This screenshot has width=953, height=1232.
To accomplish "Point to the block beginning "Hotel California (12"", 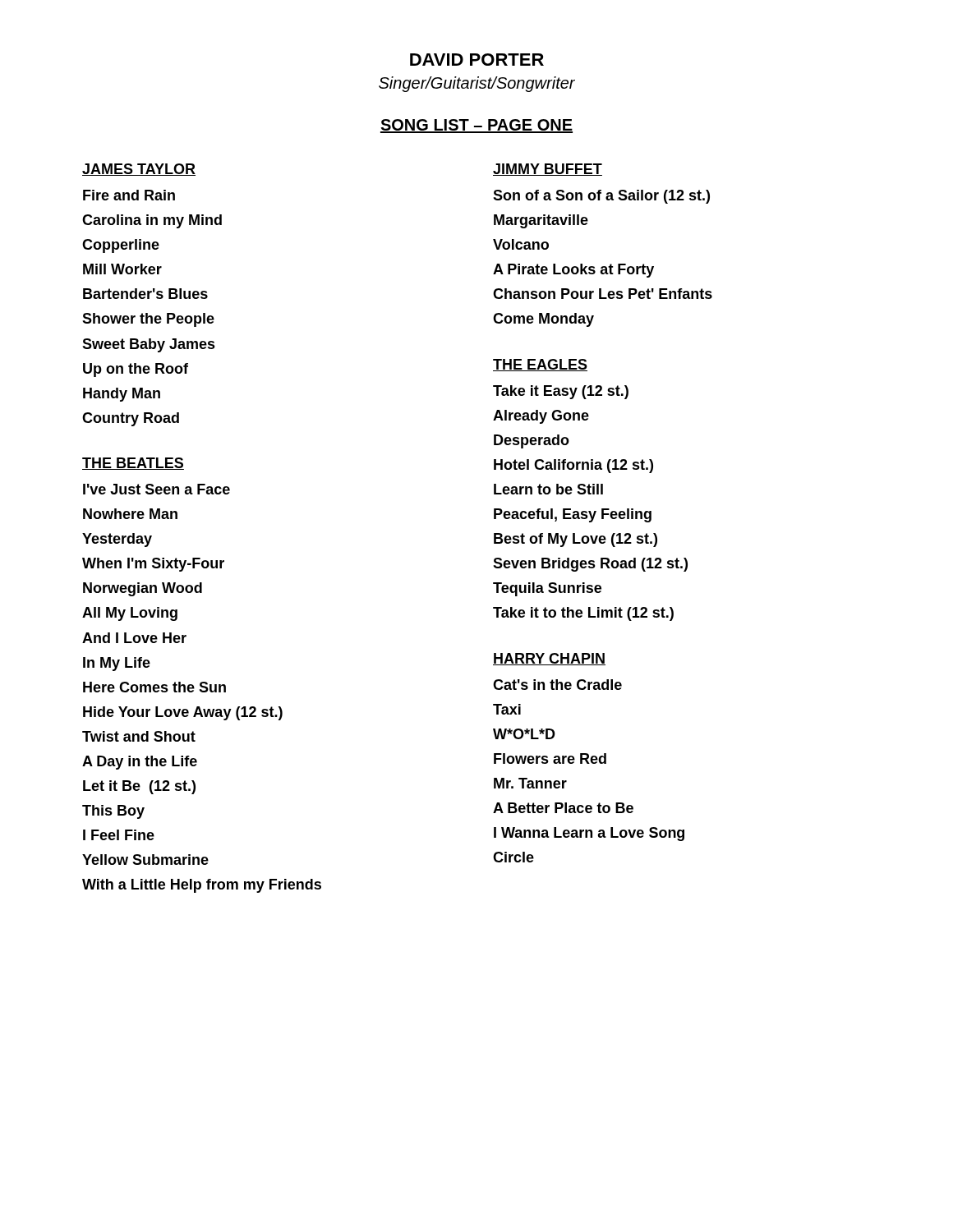I will coord(573,465).
